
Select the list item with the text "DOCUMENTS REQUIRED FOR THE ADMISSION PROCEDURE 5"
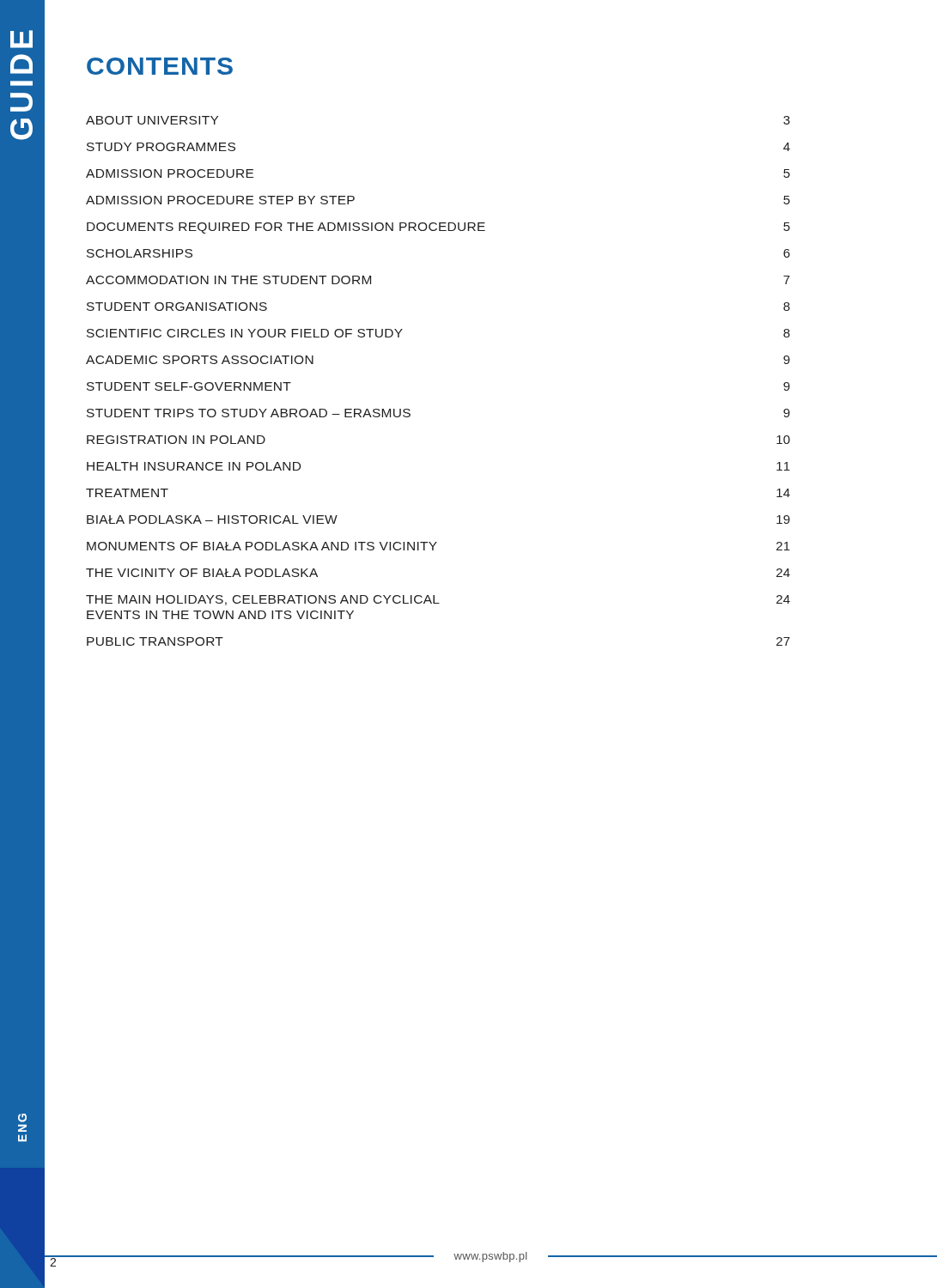pyautogui.click(x=438, y=226)
